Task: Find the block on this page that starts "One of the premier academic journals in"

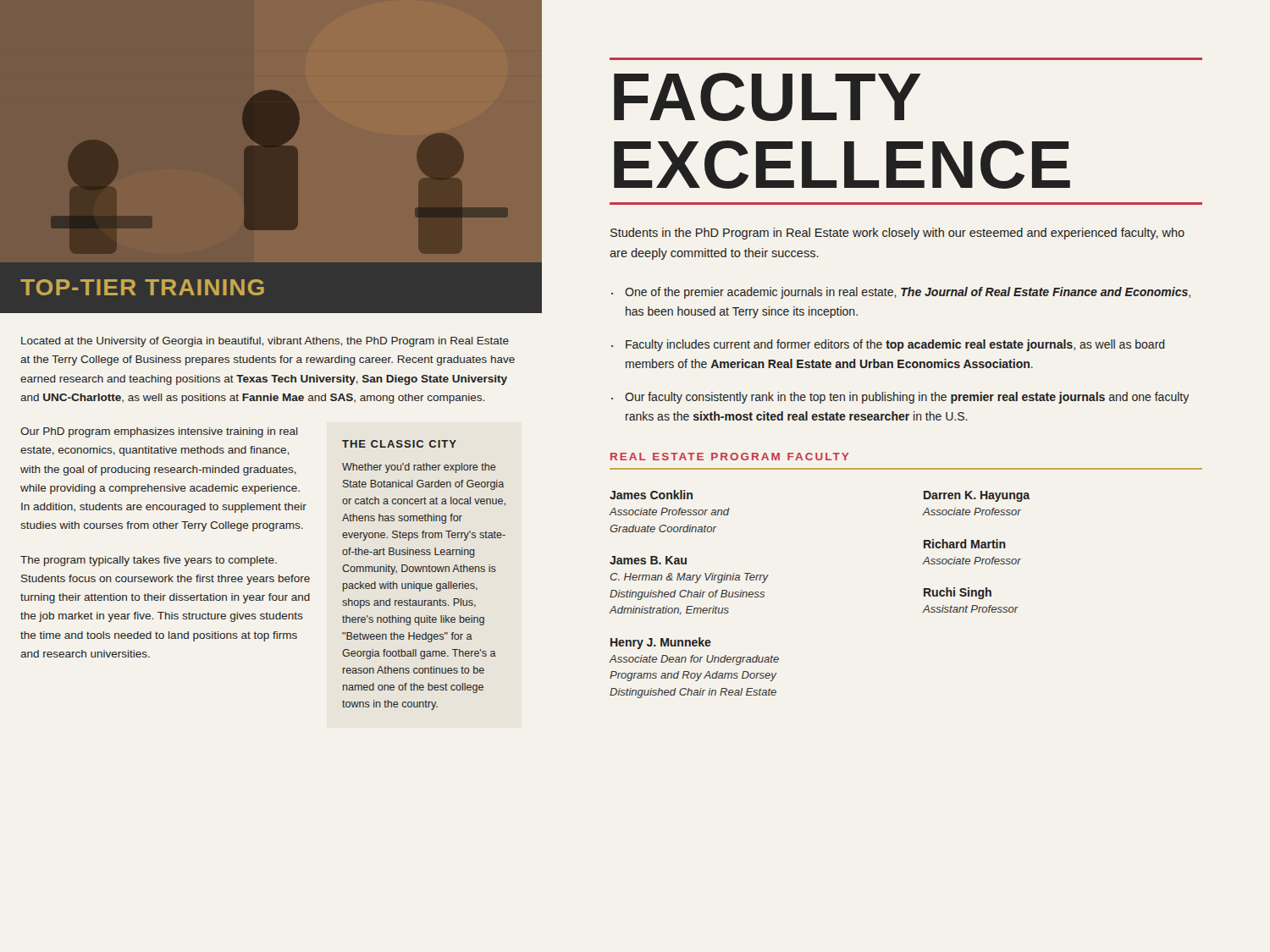Action: (908, 302)
